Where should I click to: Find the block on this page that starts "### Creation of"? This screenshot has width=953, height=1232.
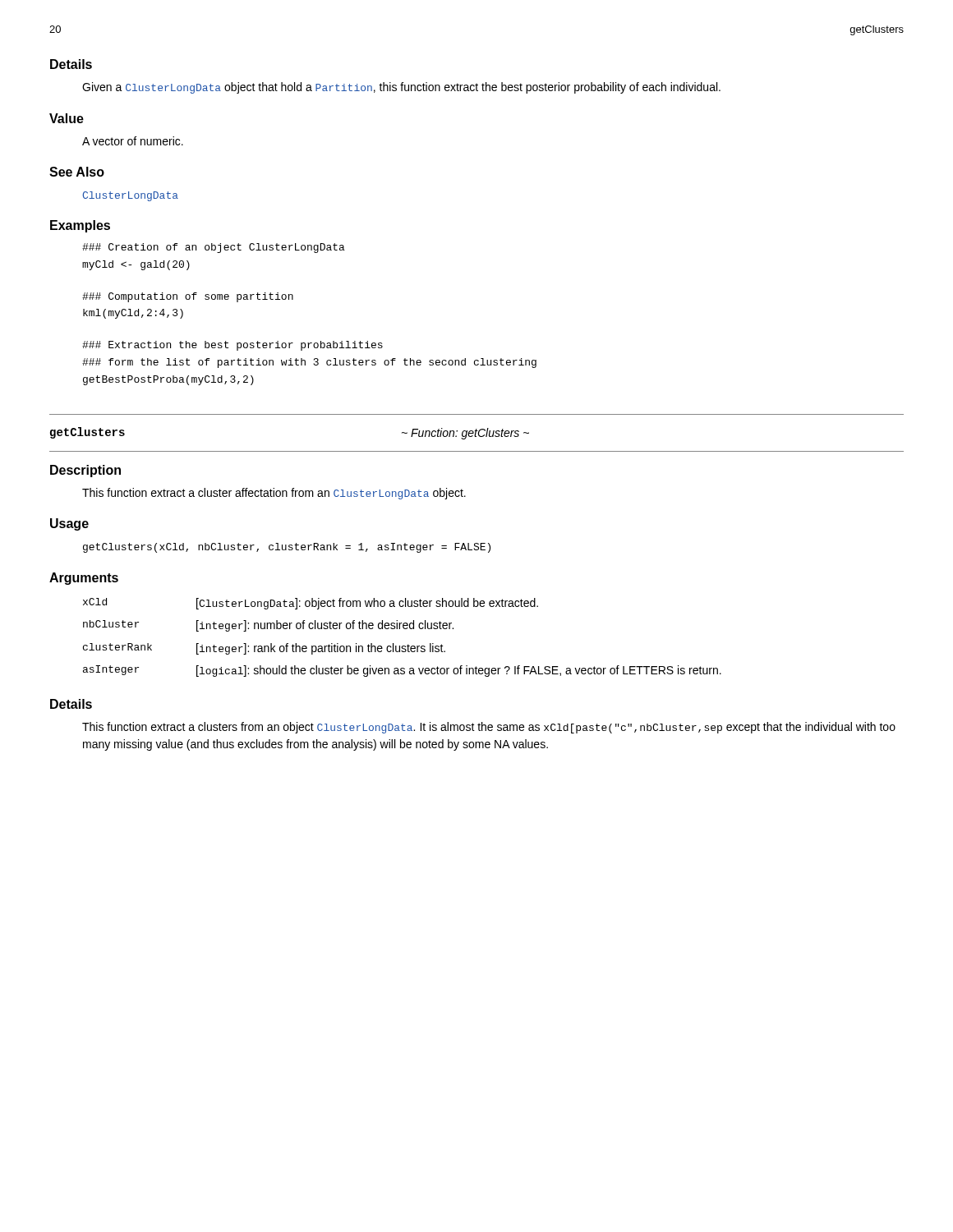214,256
